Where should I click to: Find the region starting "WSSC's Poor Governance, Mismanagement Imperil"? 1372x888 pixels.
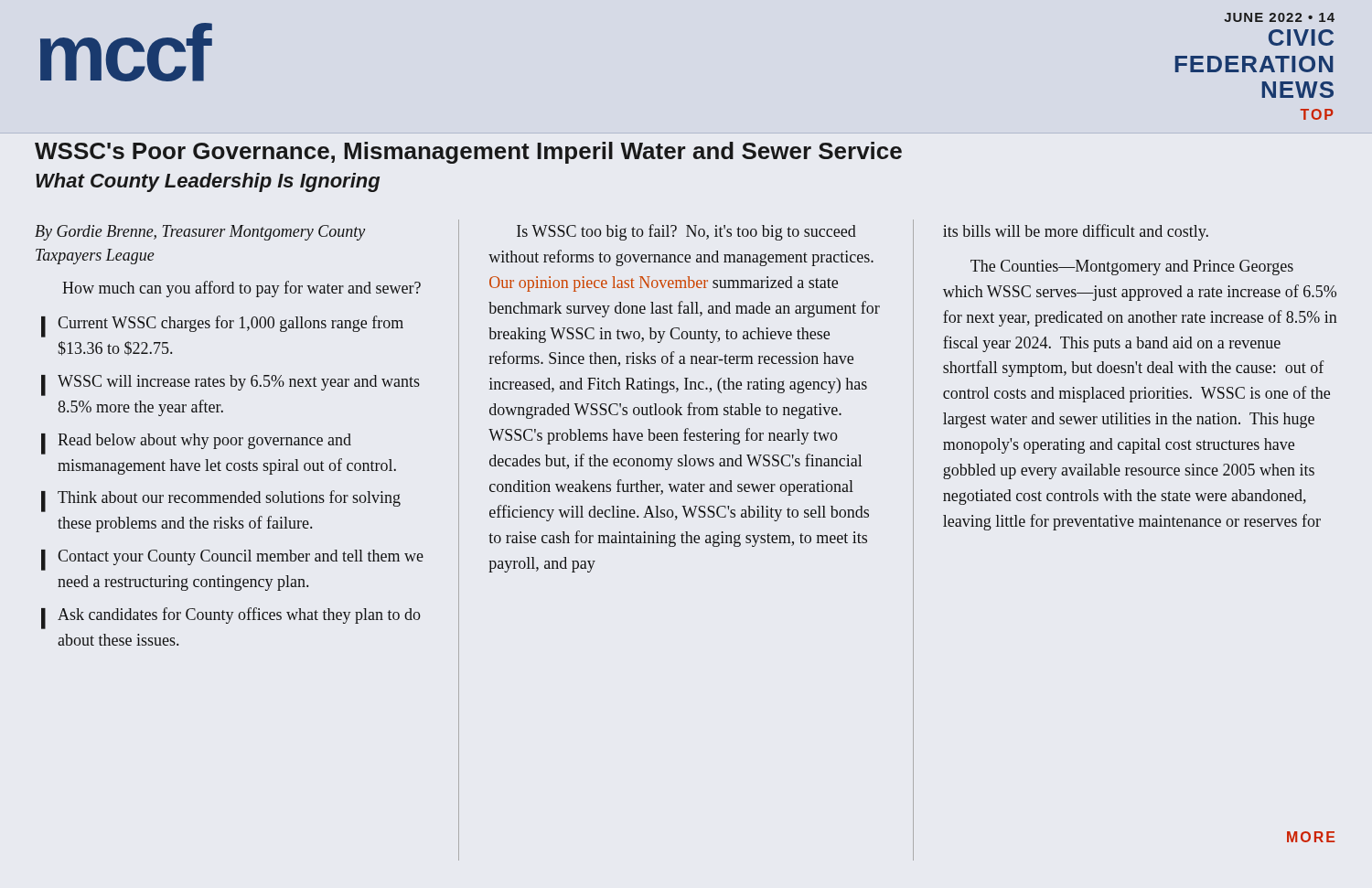686,165
